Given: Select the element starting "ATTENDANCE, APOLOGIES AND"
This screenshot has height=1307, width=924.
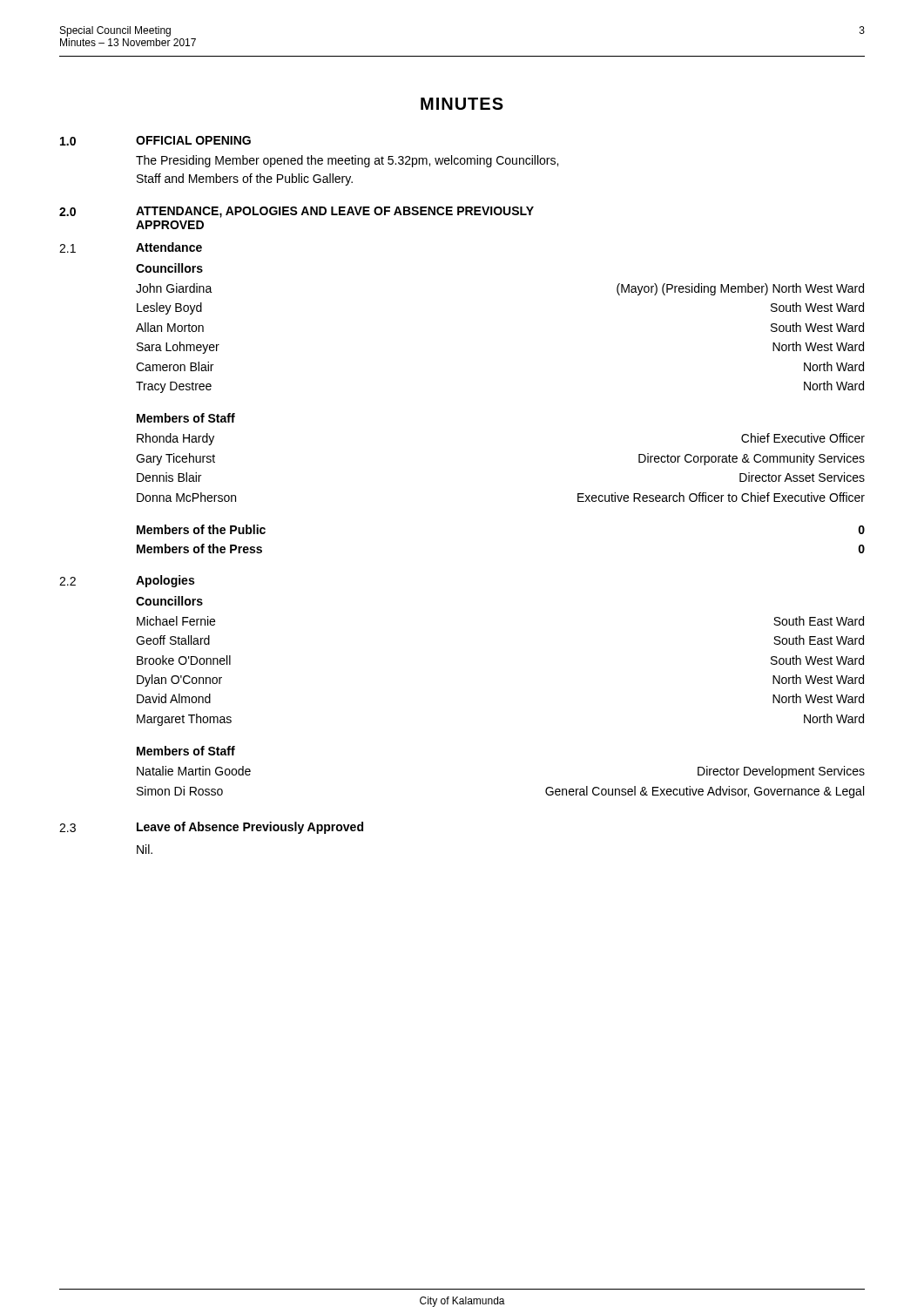Looking at the screenshot, I should [335, 218].
